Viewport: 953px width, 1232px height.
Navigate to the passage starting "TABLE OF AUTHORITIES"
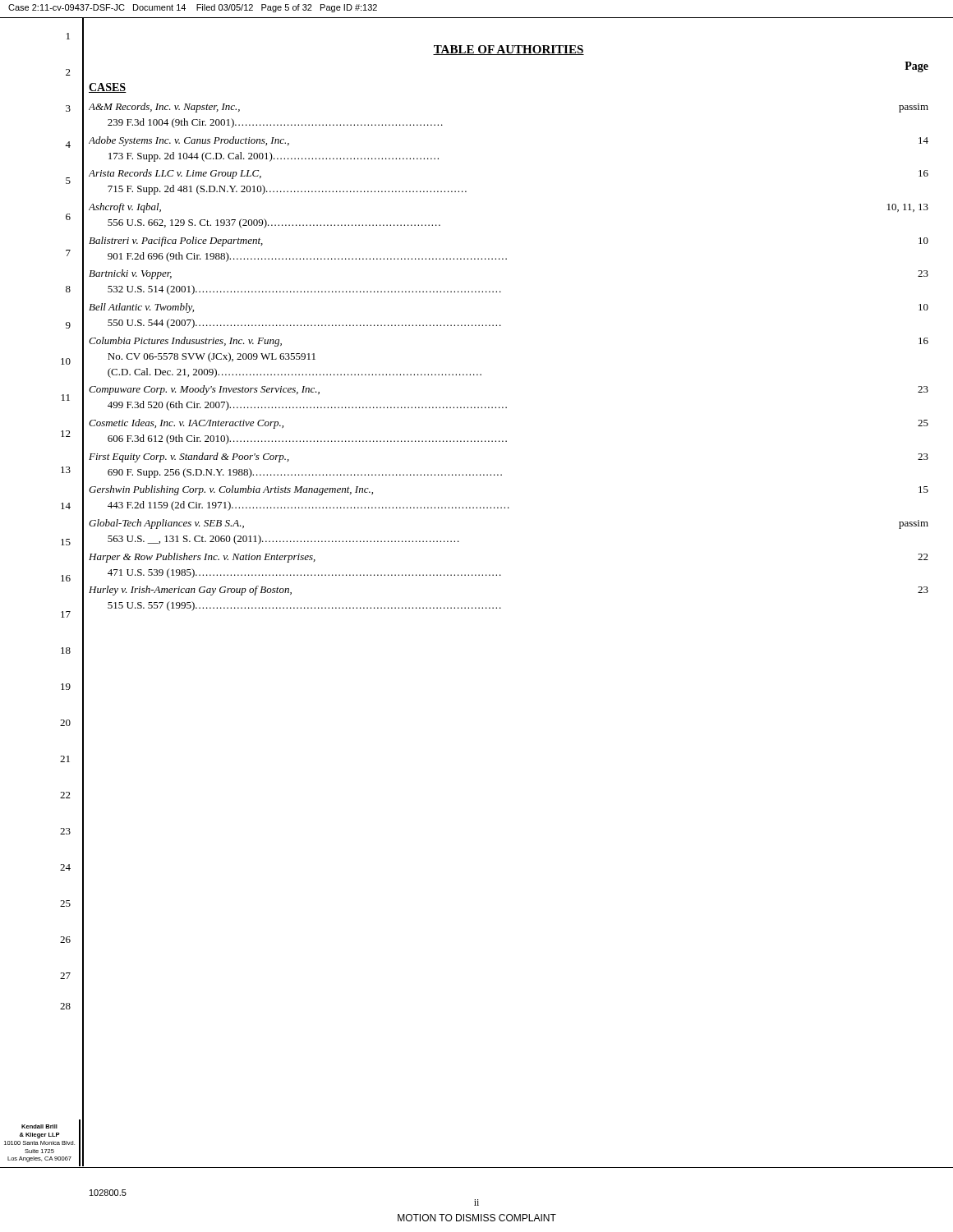509,49
